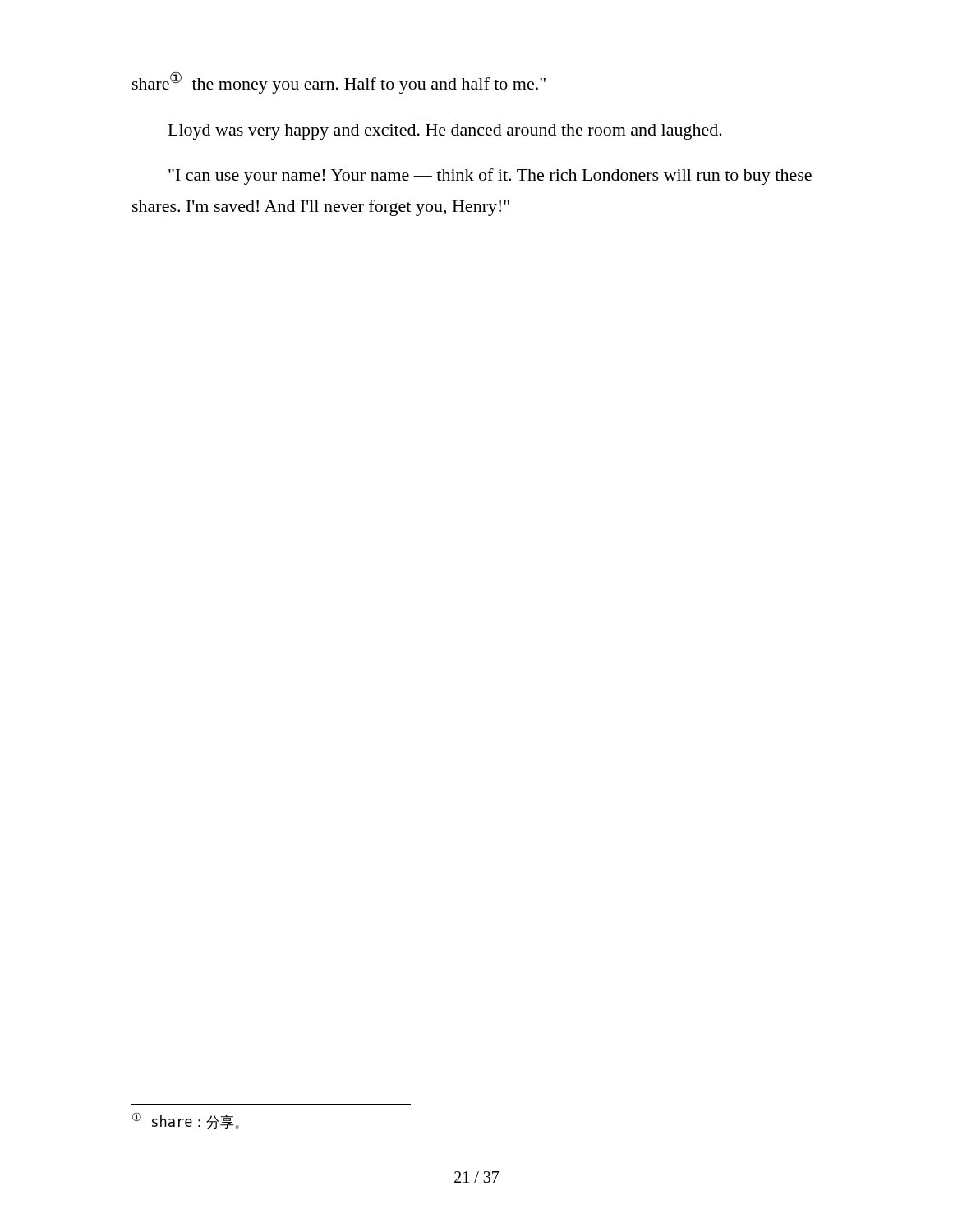953x1232 pixels.
Task: Locate the text block that reads "share① the money you"
Action: tap(339, 82)
